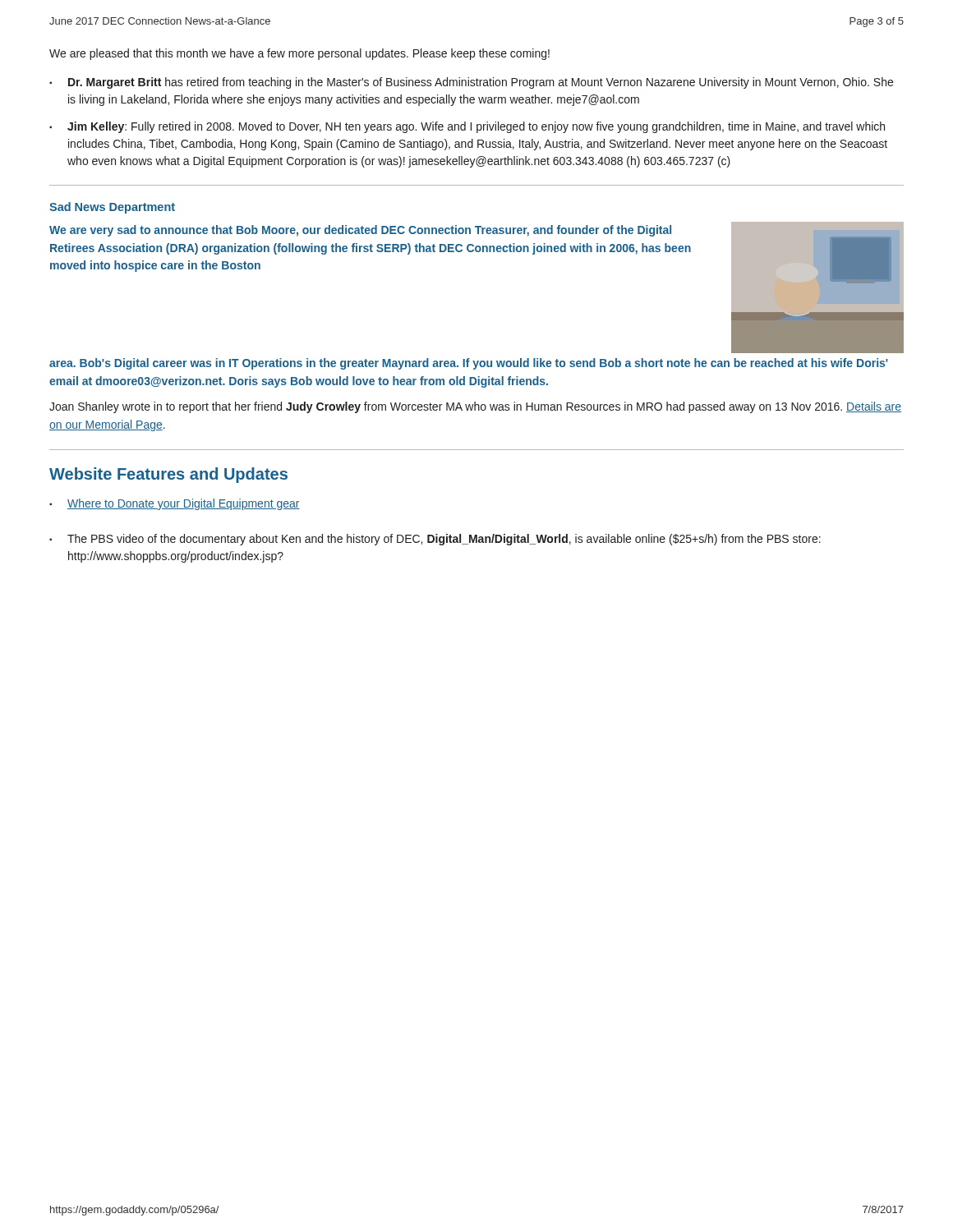This screenshot has width=953, height=1232.
Task: Click on the list item that reads "▪ Dr. Margaret Britt"
Action: [476, 91]
